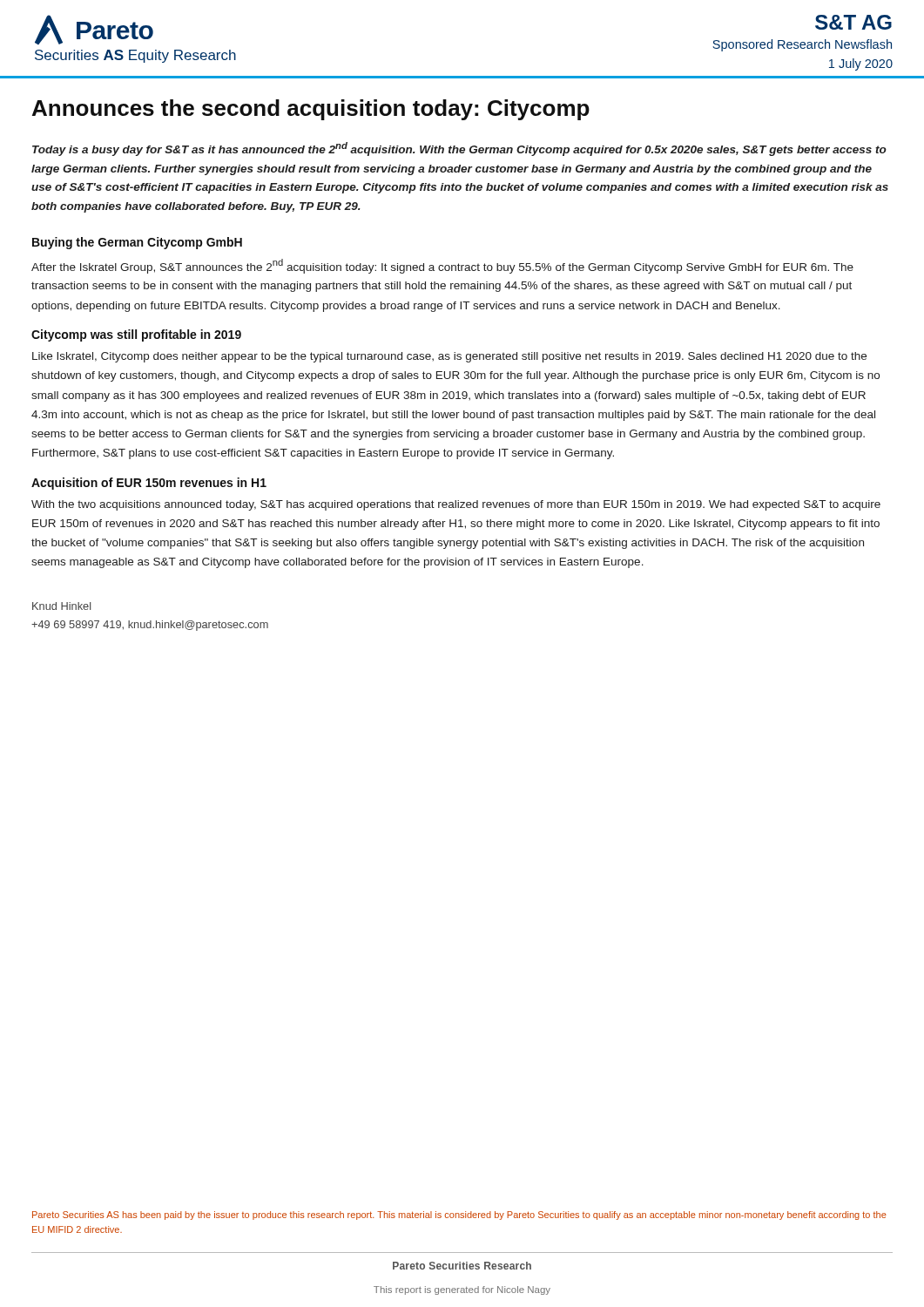Screen dimensions: 1307x924
Task: Select the text block with the text "Today is a busy day"
Action: 460,176
